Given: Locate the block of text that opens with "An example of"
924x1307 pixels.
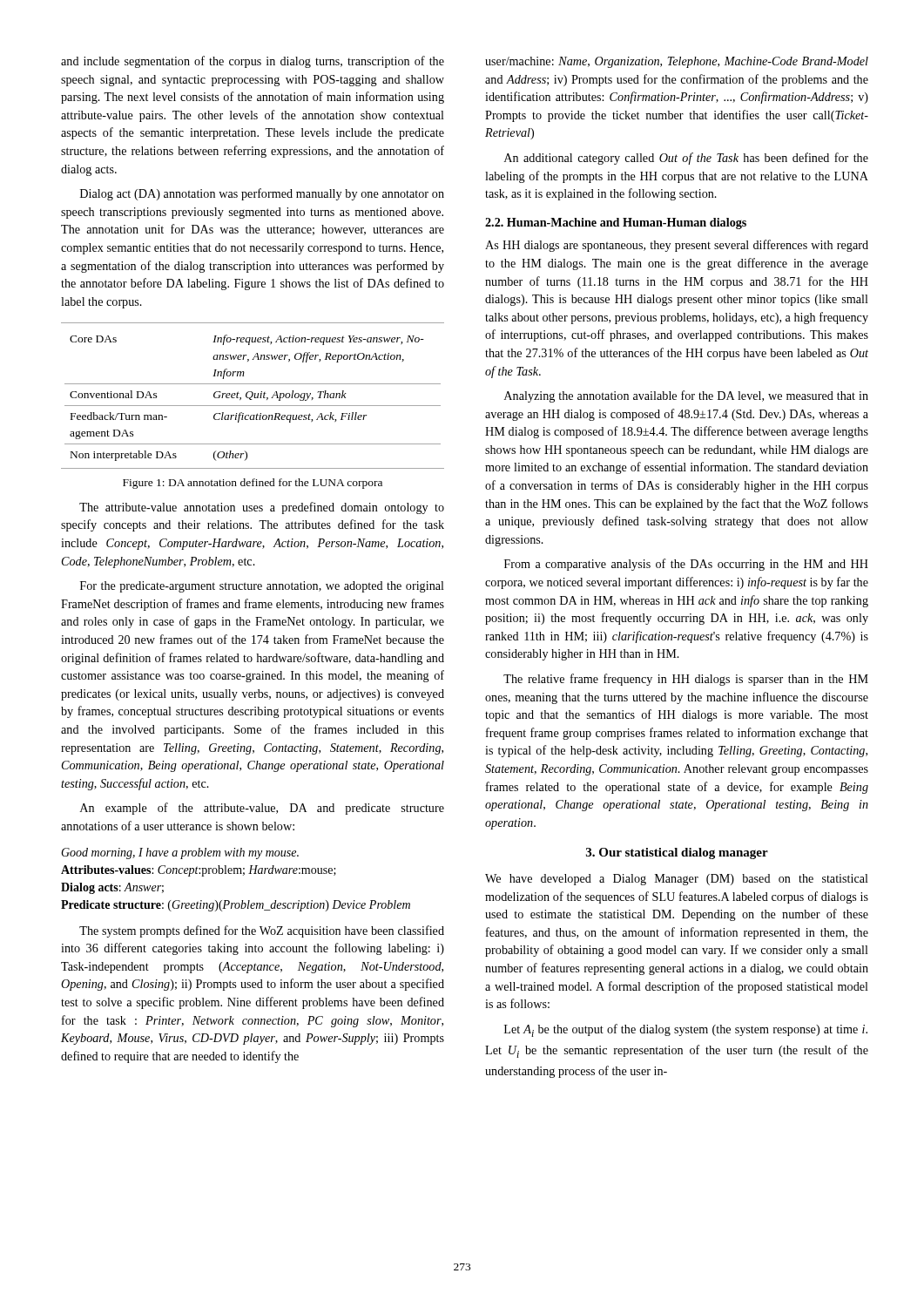Looking at the screenshot, I should coord(253,817).
